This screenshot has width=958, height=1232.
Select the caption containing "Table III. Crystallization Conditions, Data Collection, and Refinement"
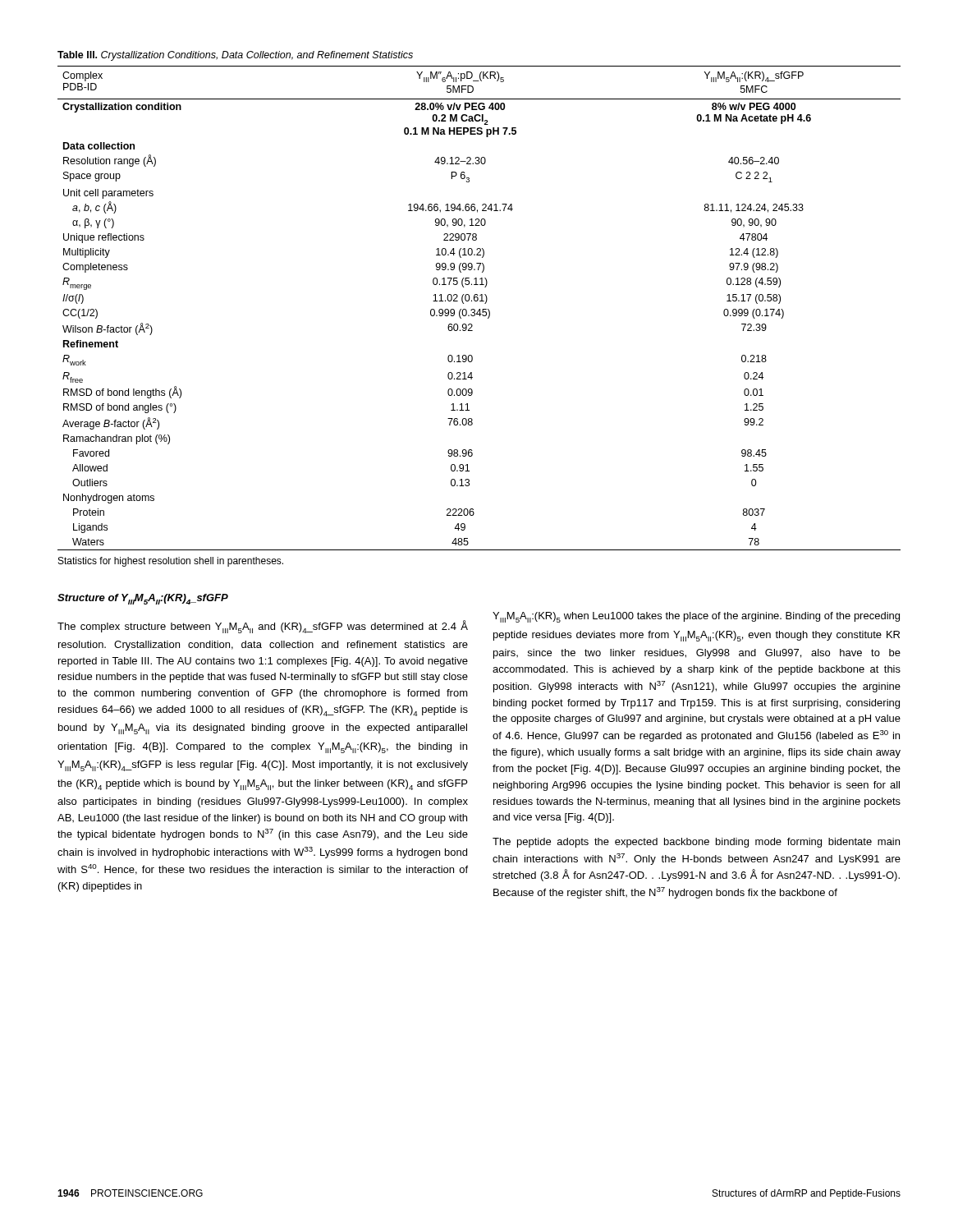point(235,55)
